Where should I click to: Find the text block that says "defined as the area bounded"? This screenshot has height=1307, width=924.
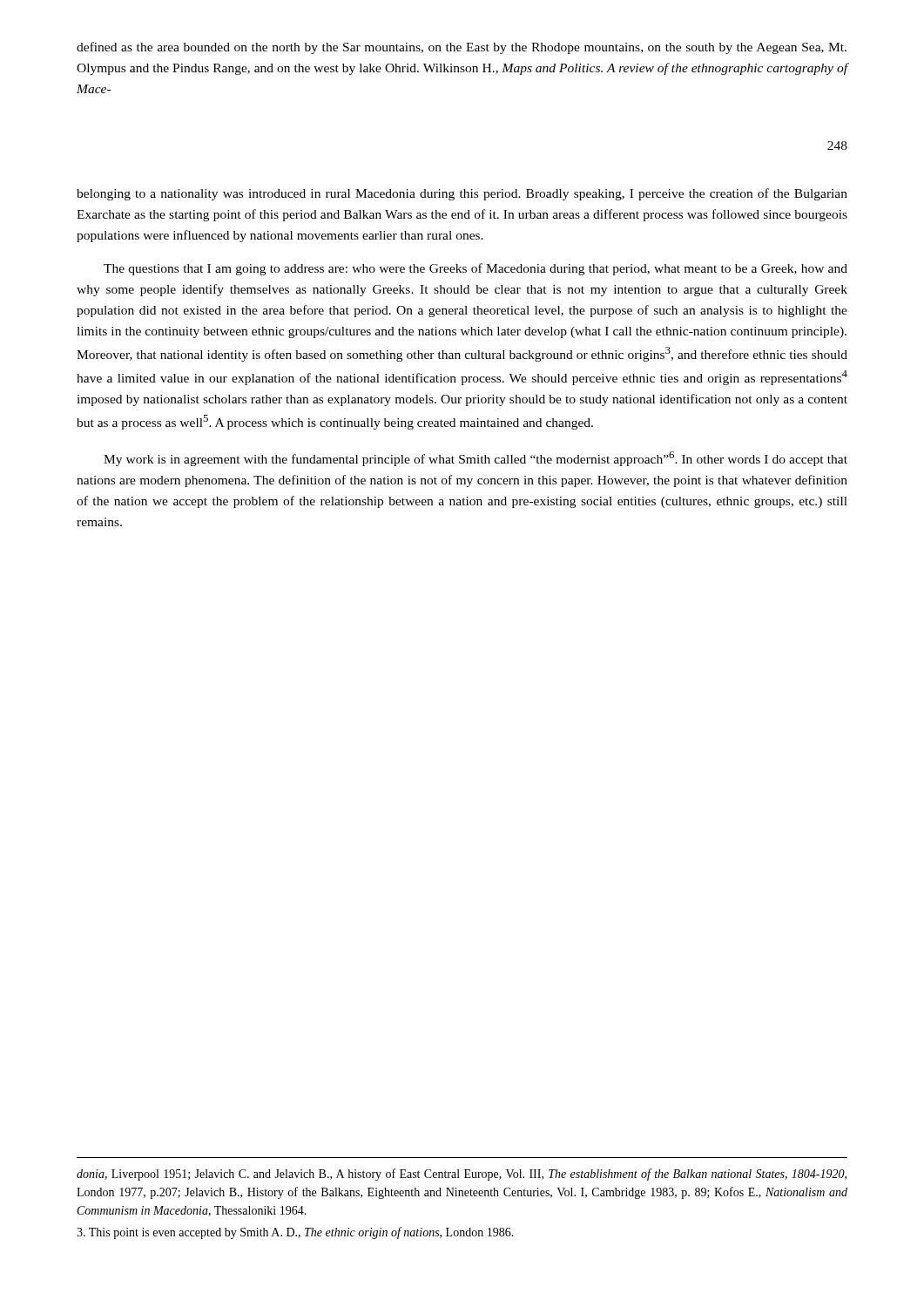pyautogui.click(x=462, y=68)
